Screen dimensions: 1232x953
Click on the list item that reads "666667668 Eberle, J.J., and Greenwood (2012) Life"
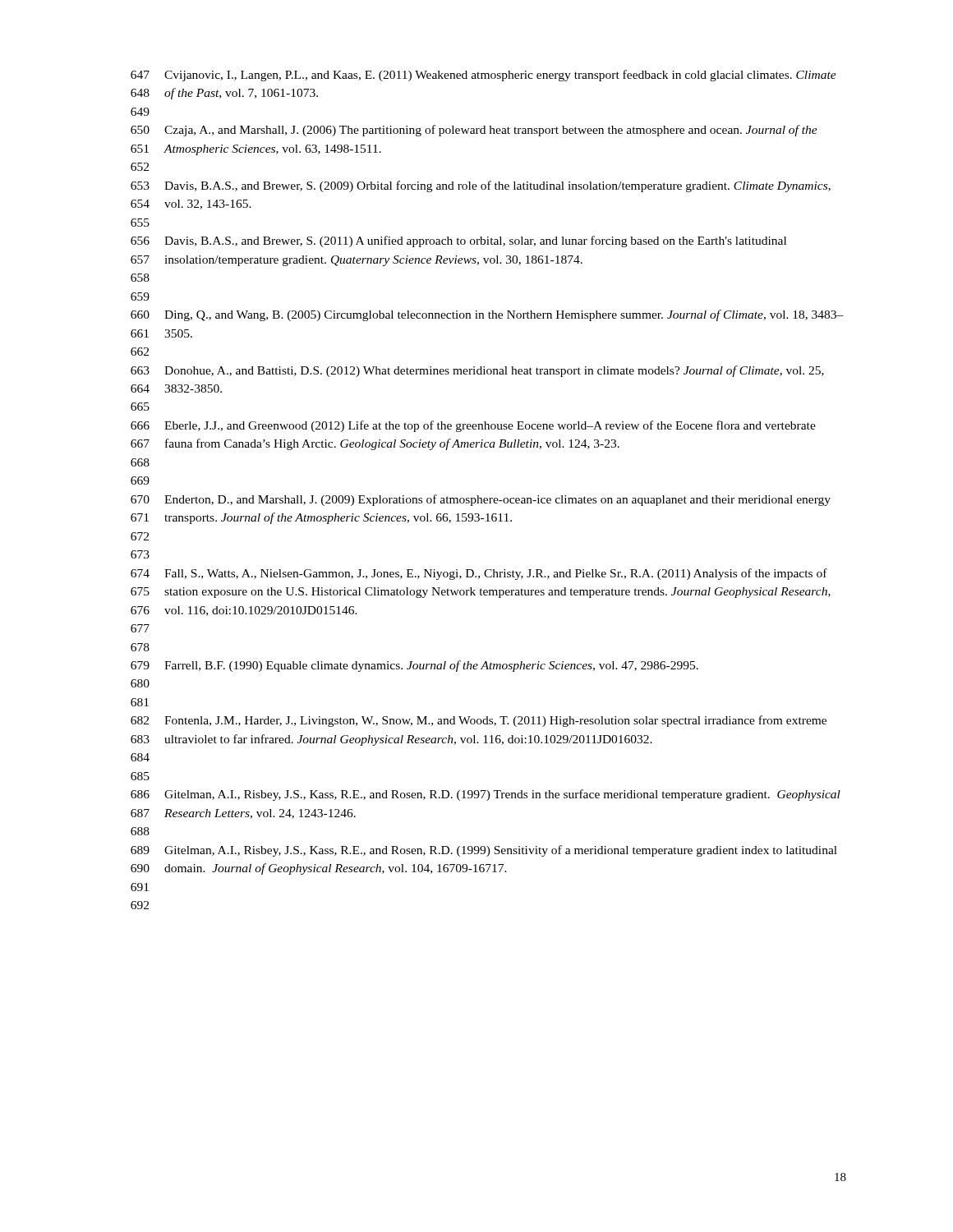tap(476, 444)
